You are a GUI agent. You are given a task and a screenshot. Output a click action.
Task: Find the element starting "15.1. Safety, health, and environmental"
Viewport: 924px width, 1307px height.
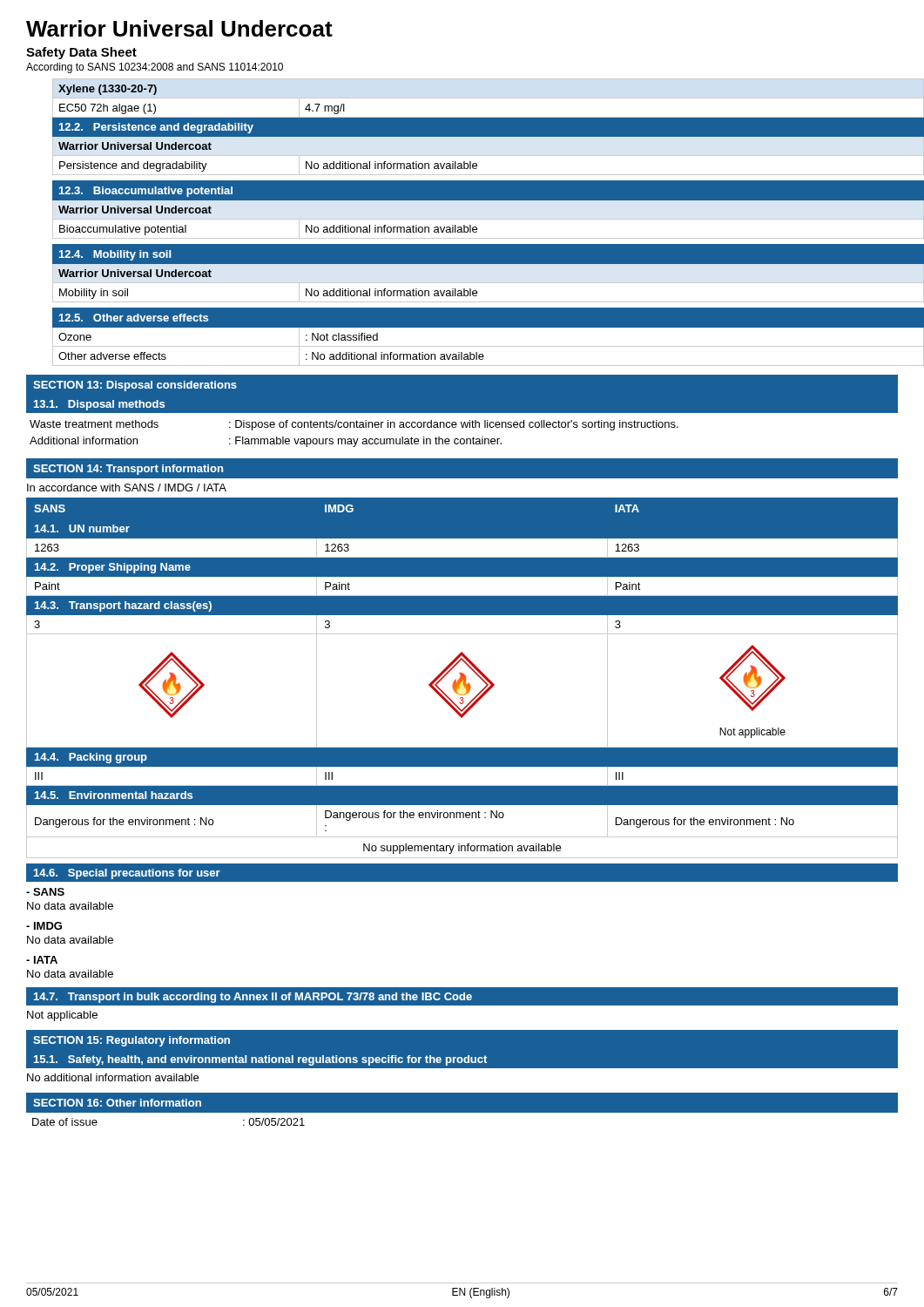pos(260,1059)
